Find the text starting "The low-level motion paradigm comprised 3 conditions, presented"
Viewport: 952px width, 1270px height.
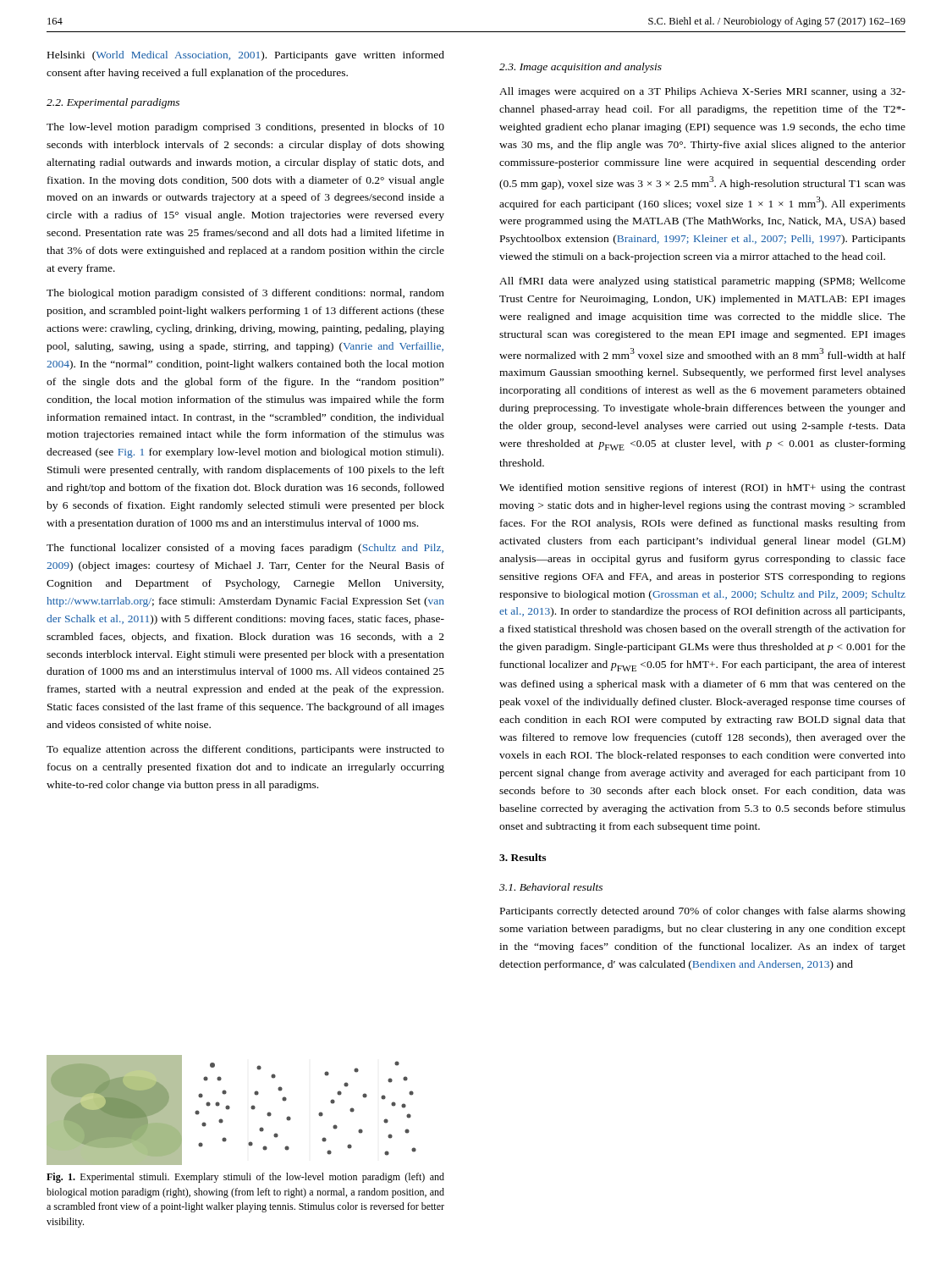tap(245, 456)
